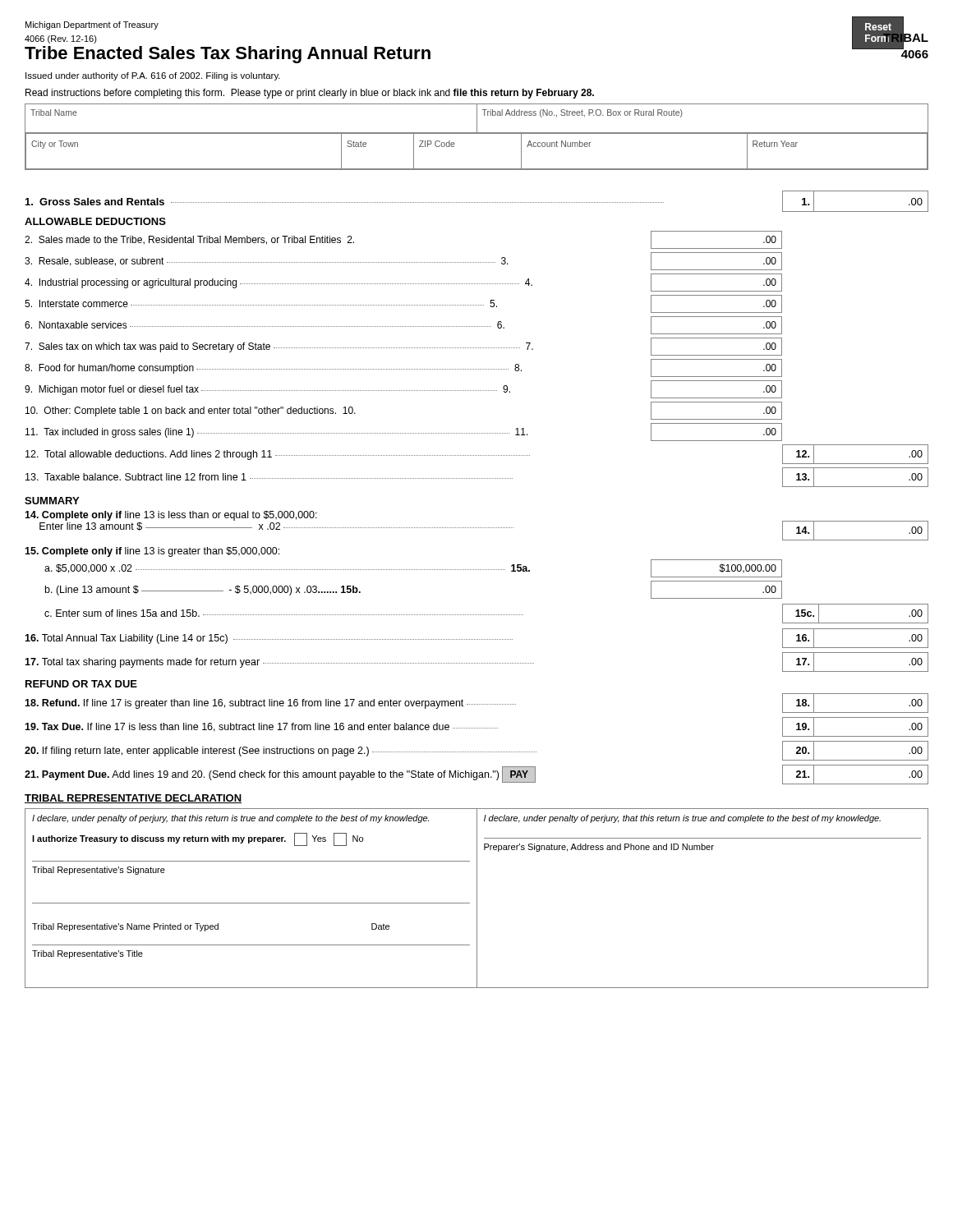
Task: Locate the text "ALLOWABLE DEDUCTIONS"
Action: click(x=95, y=221)
